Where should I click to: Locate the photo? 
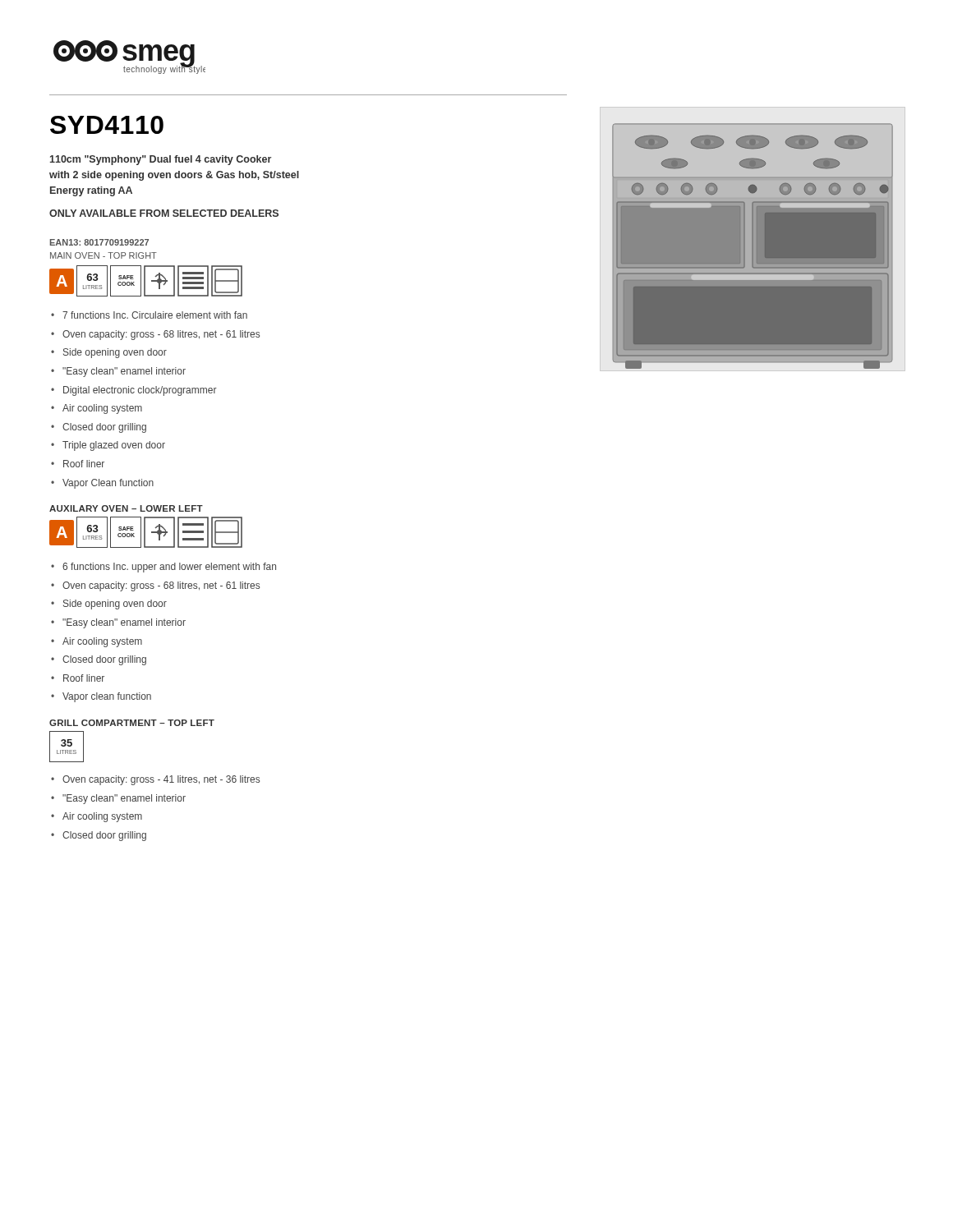point(756,239)
